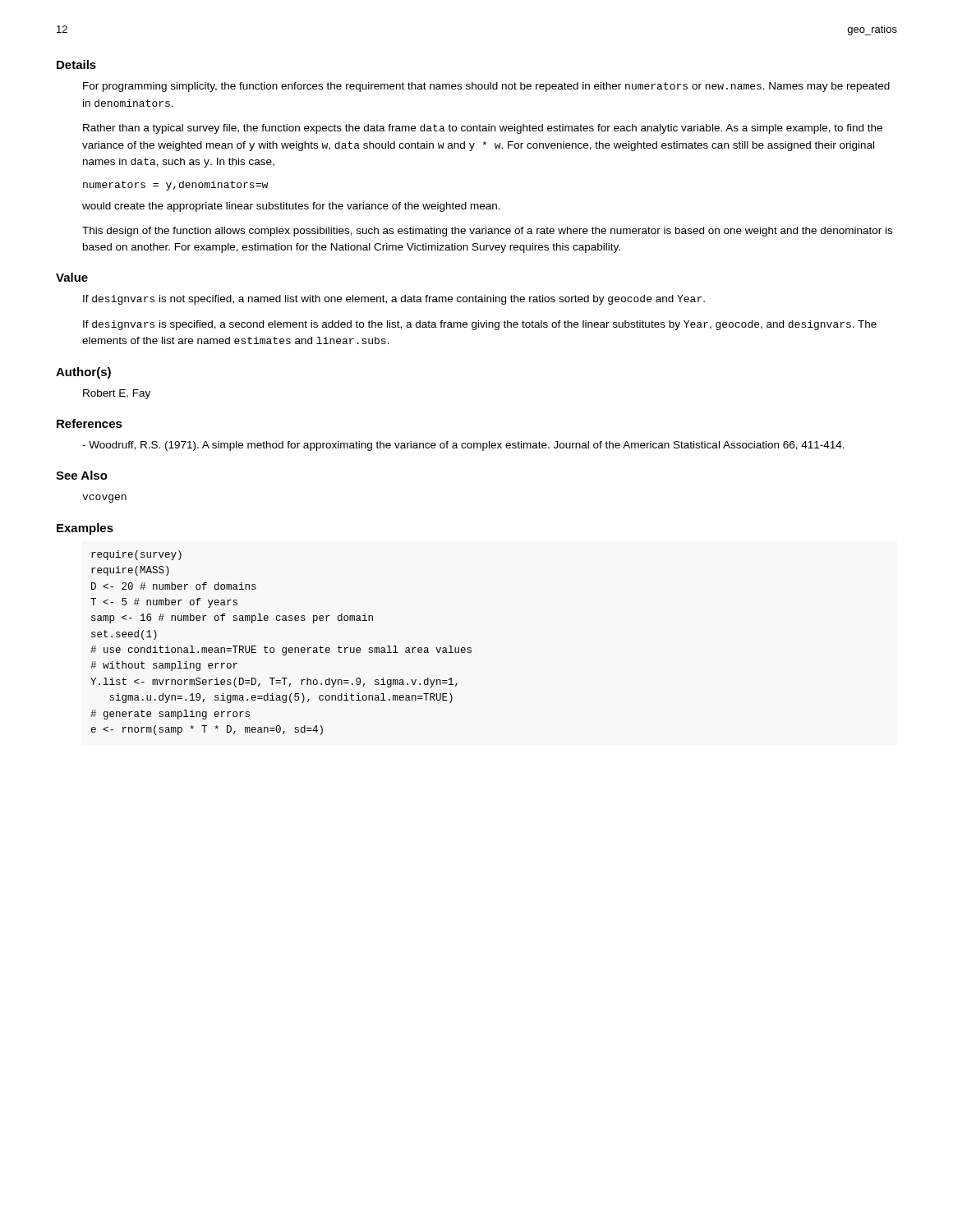Where is the passage that starts "If designvars is not specified, a"?

click(394, 299)
